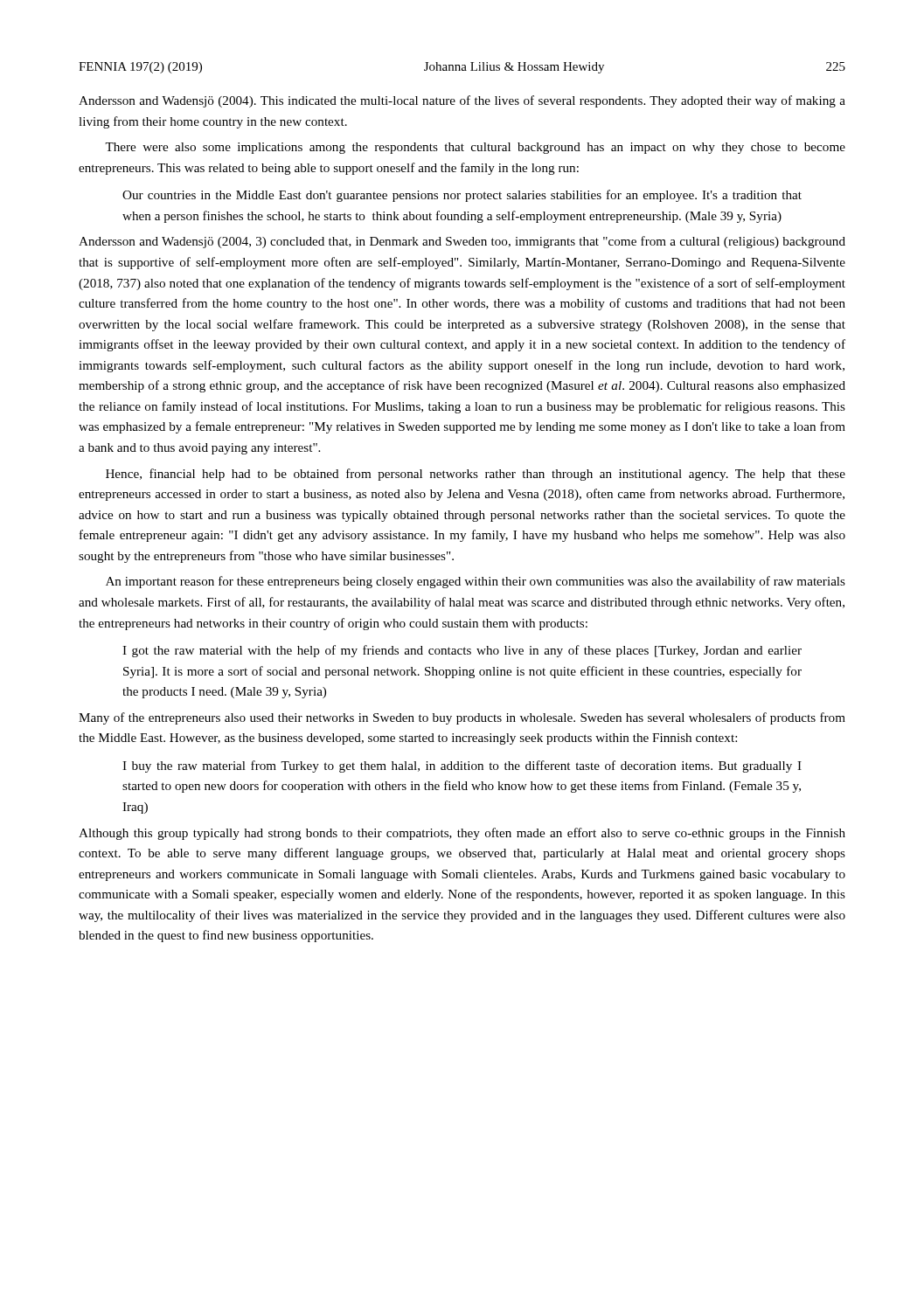This screenshot has height=1311, width=924.
Task: Click on the text block with the text "Many of the entrepreneurs also used"
Action: click(x=462, y=727)
